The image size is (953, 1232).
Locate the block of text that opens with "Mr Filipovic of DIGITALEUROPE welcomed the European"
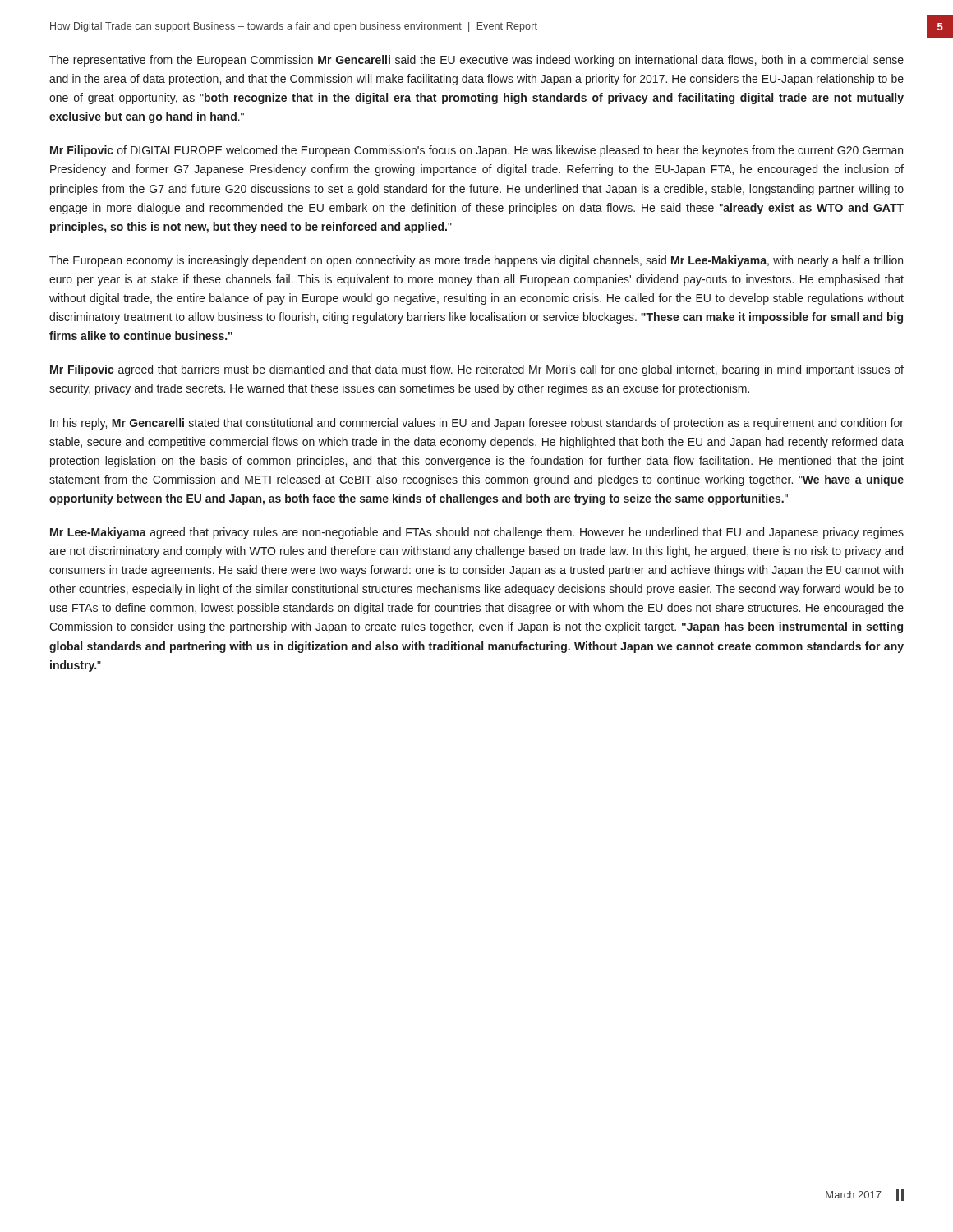(476, 189)
